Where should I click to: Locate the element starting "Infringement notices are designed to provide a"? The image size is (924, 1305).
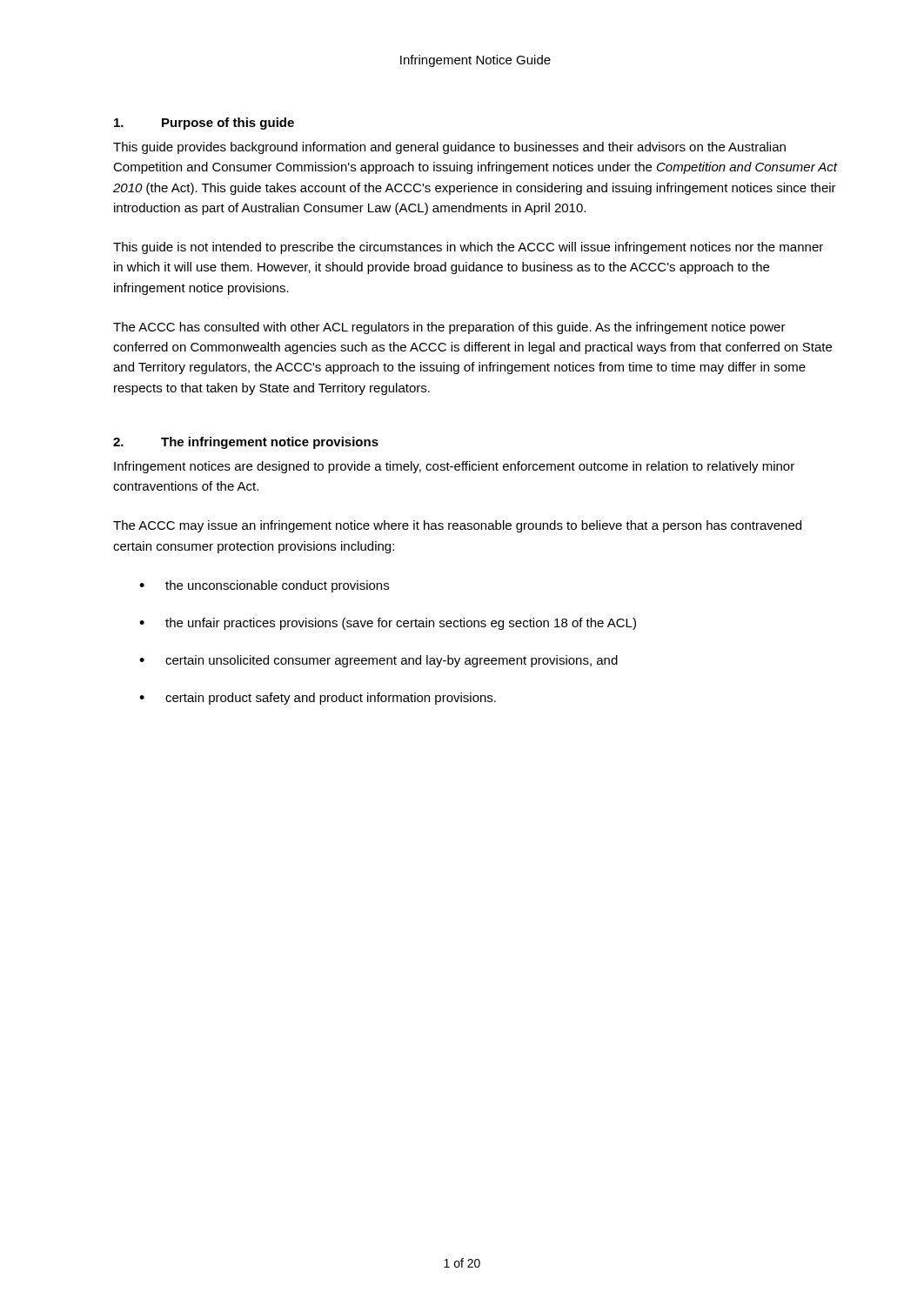pyautogui.click(x=454, y=476)
